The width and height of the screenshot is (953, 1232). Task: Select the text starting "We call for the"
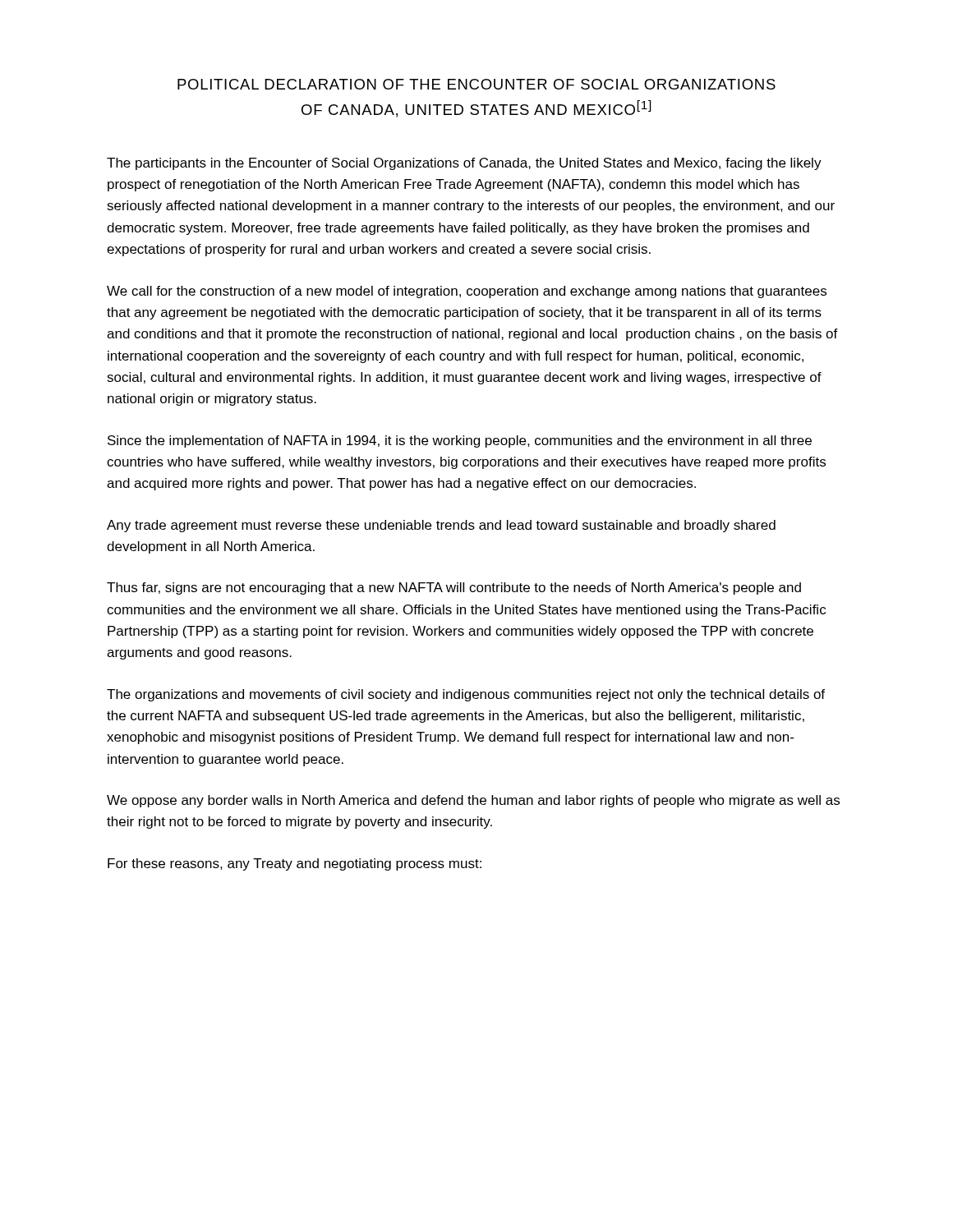[472, 345]
